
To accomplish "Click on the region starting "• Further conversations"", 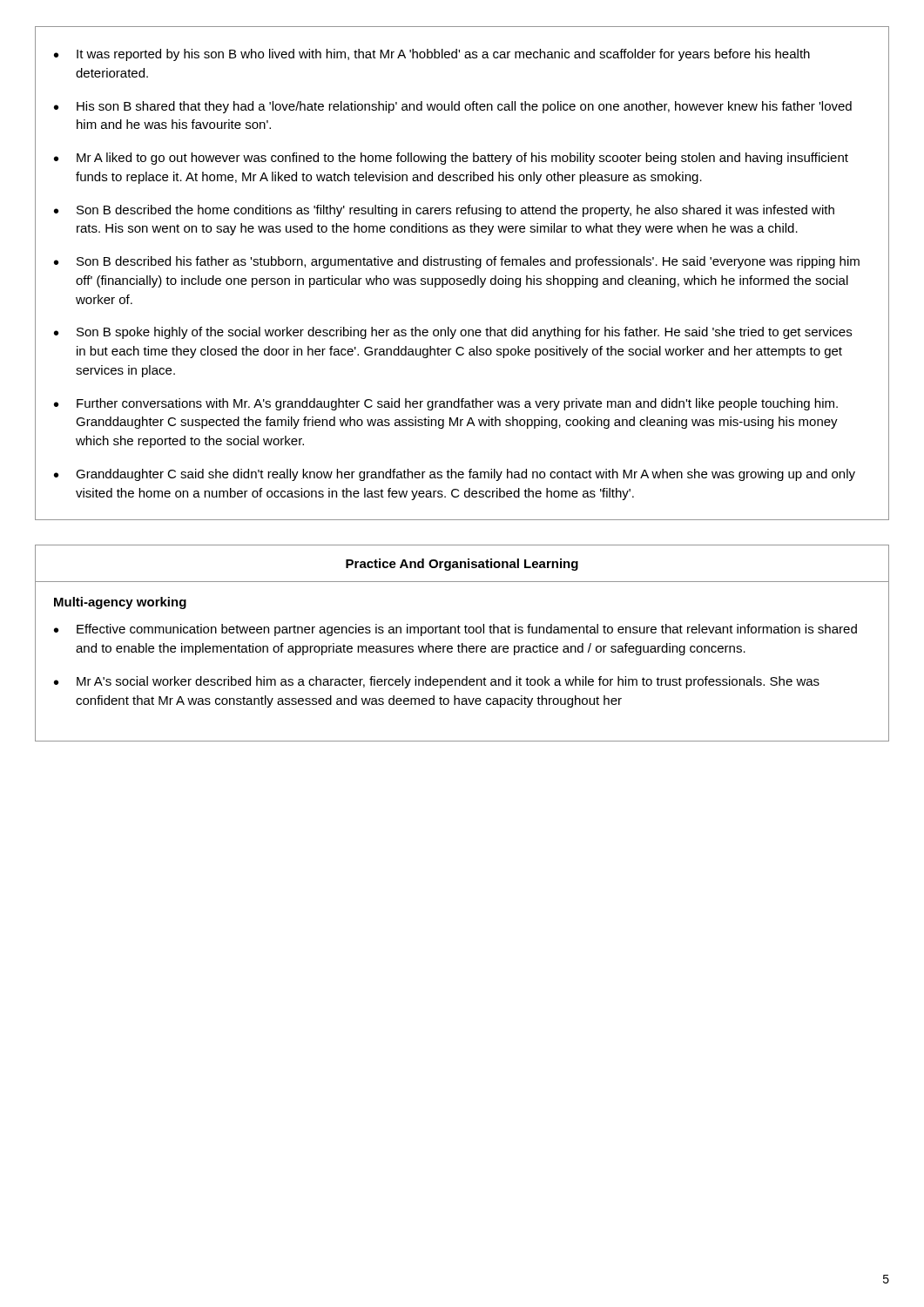I will (458, 422).
